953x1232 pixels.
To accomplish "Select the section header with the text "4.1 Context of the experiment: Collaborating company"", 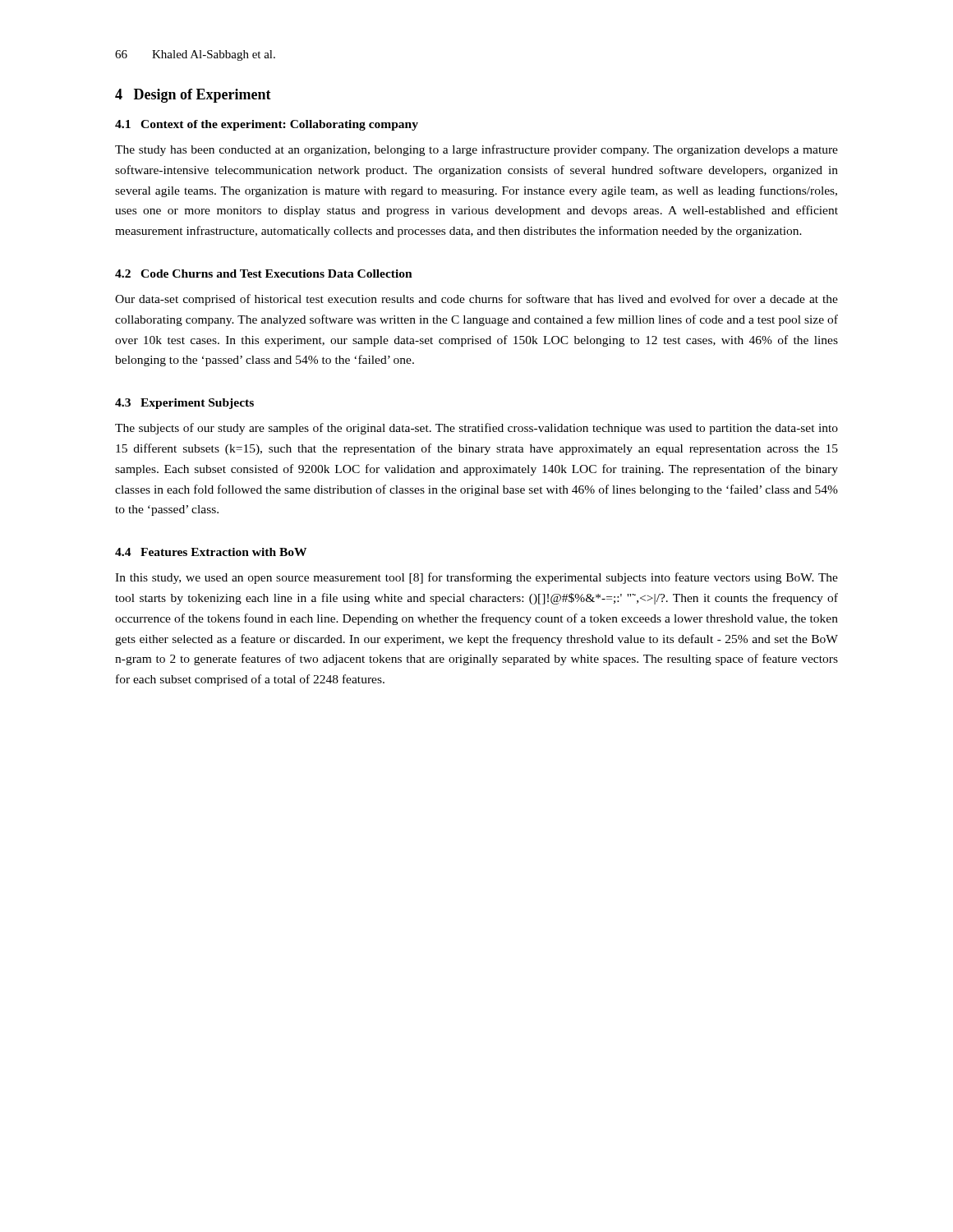I will click(x=267, y=124).
